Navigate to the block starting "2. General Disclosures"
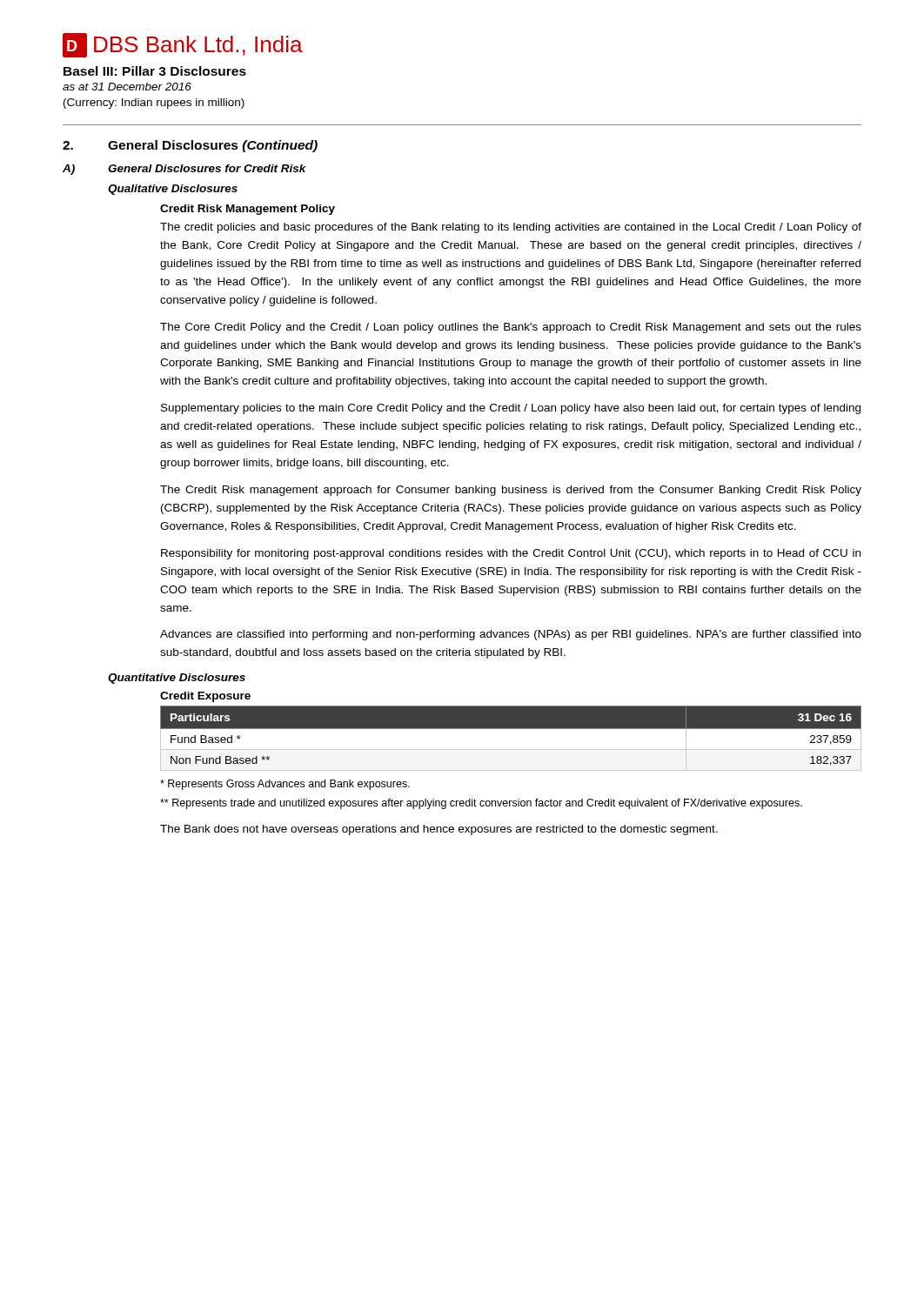This screenshot has height=1305, width=924. 190,145
